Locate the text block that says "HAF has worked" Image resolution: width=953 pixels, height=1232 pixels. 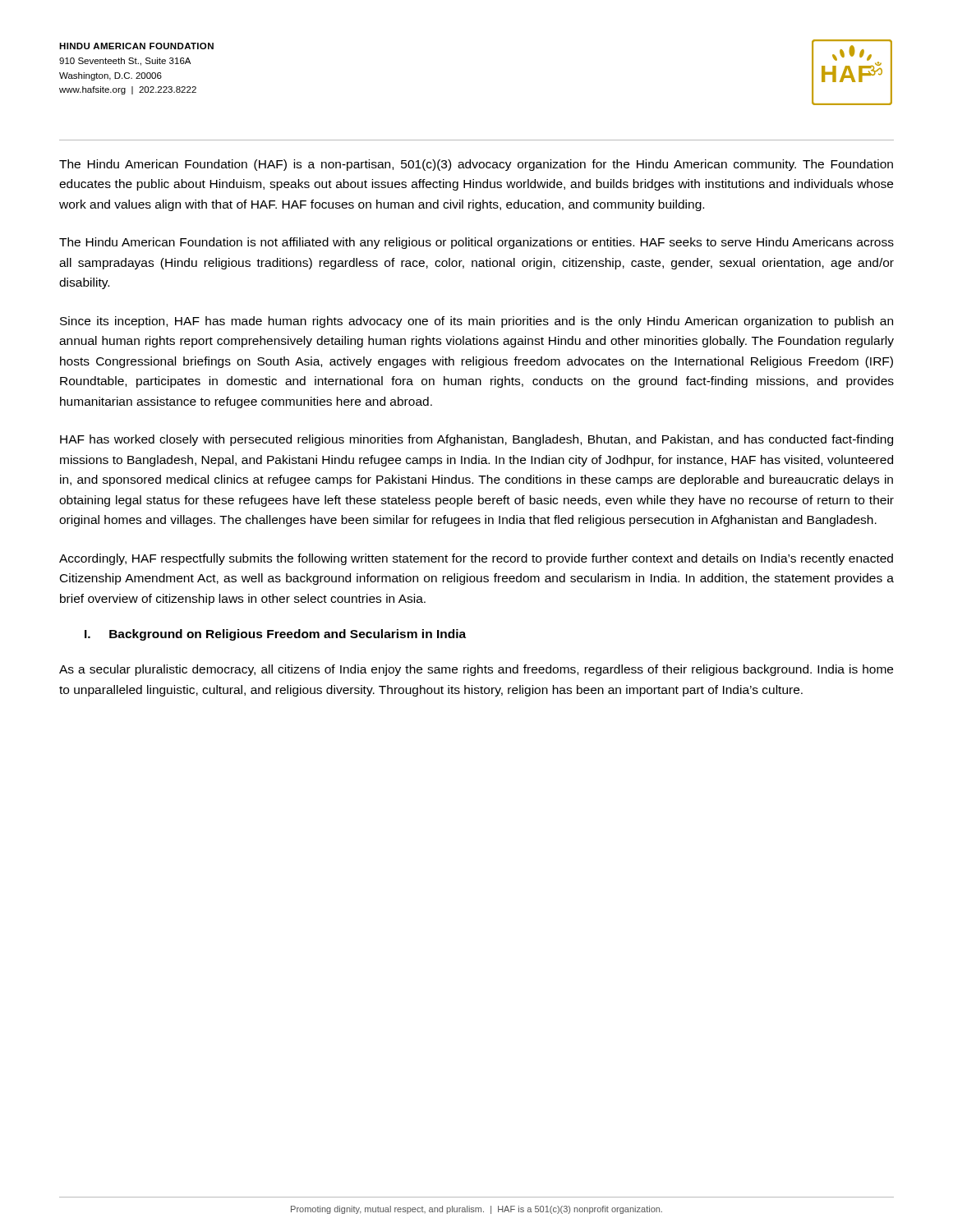476,479
